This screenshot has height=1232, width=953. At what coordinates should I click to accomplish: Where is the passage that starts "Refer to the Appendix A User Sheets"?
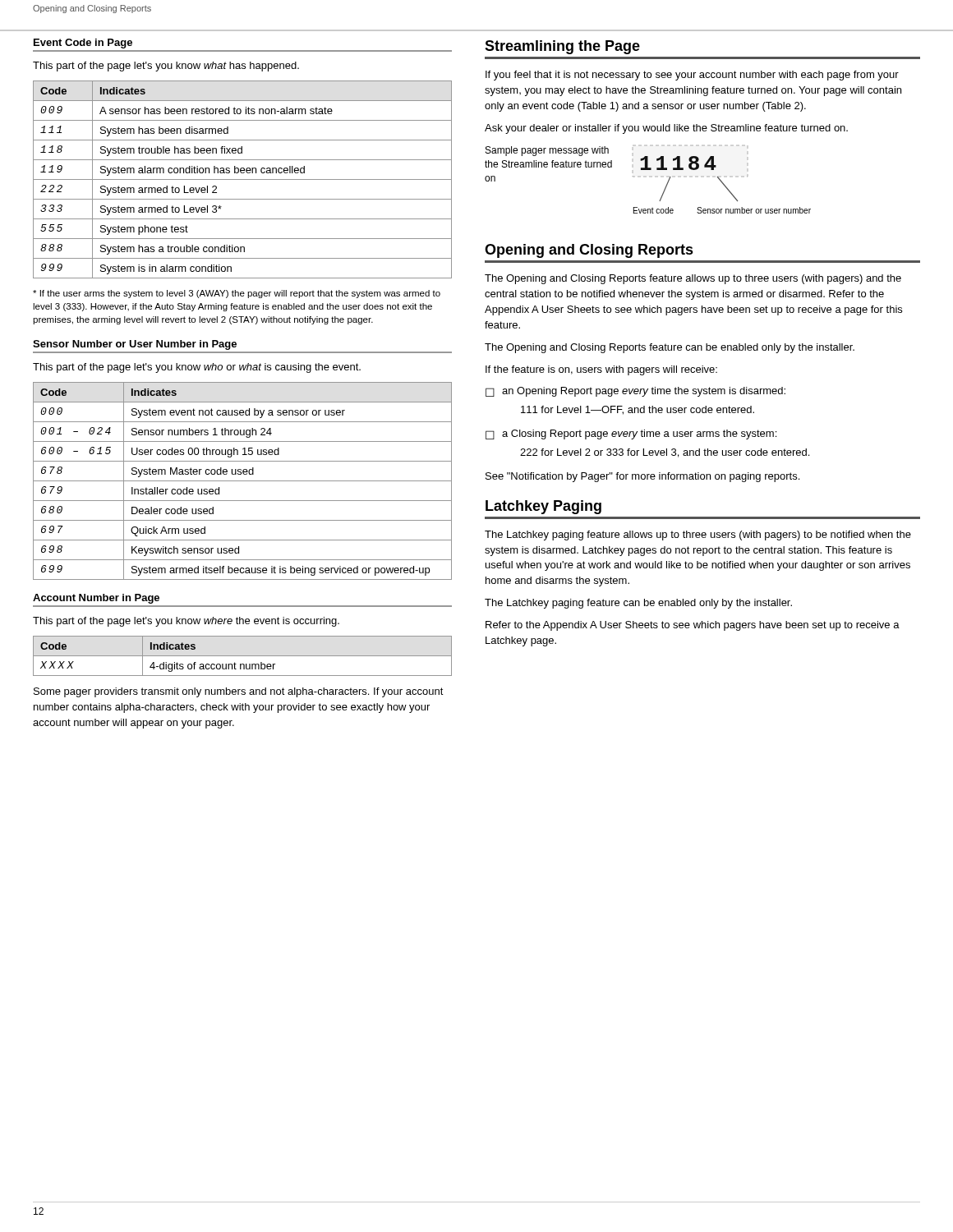[702, 633]
